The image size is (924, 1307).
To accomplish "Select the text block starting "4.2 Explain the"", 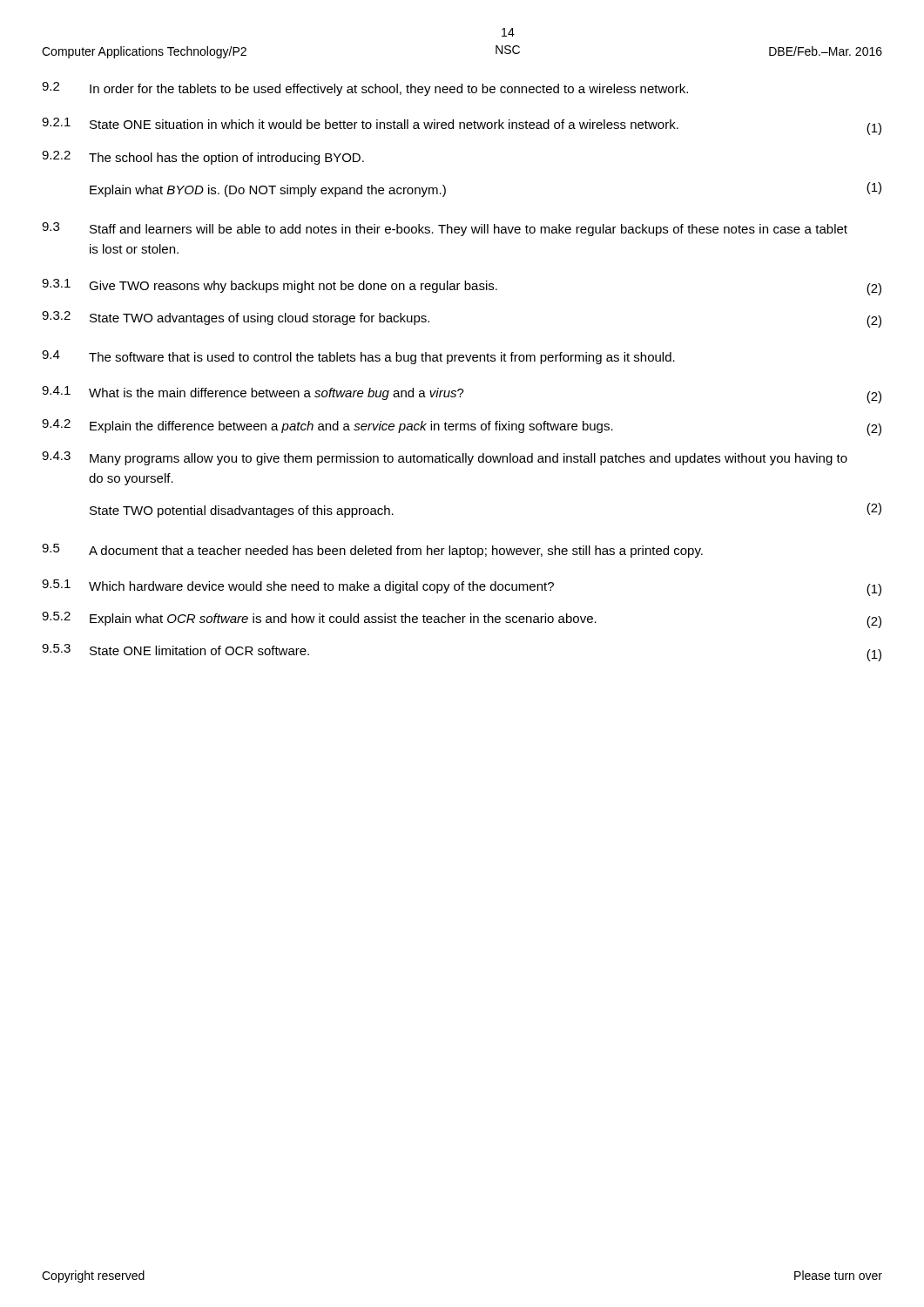I will pyautogui.click(x=462, y=425).
